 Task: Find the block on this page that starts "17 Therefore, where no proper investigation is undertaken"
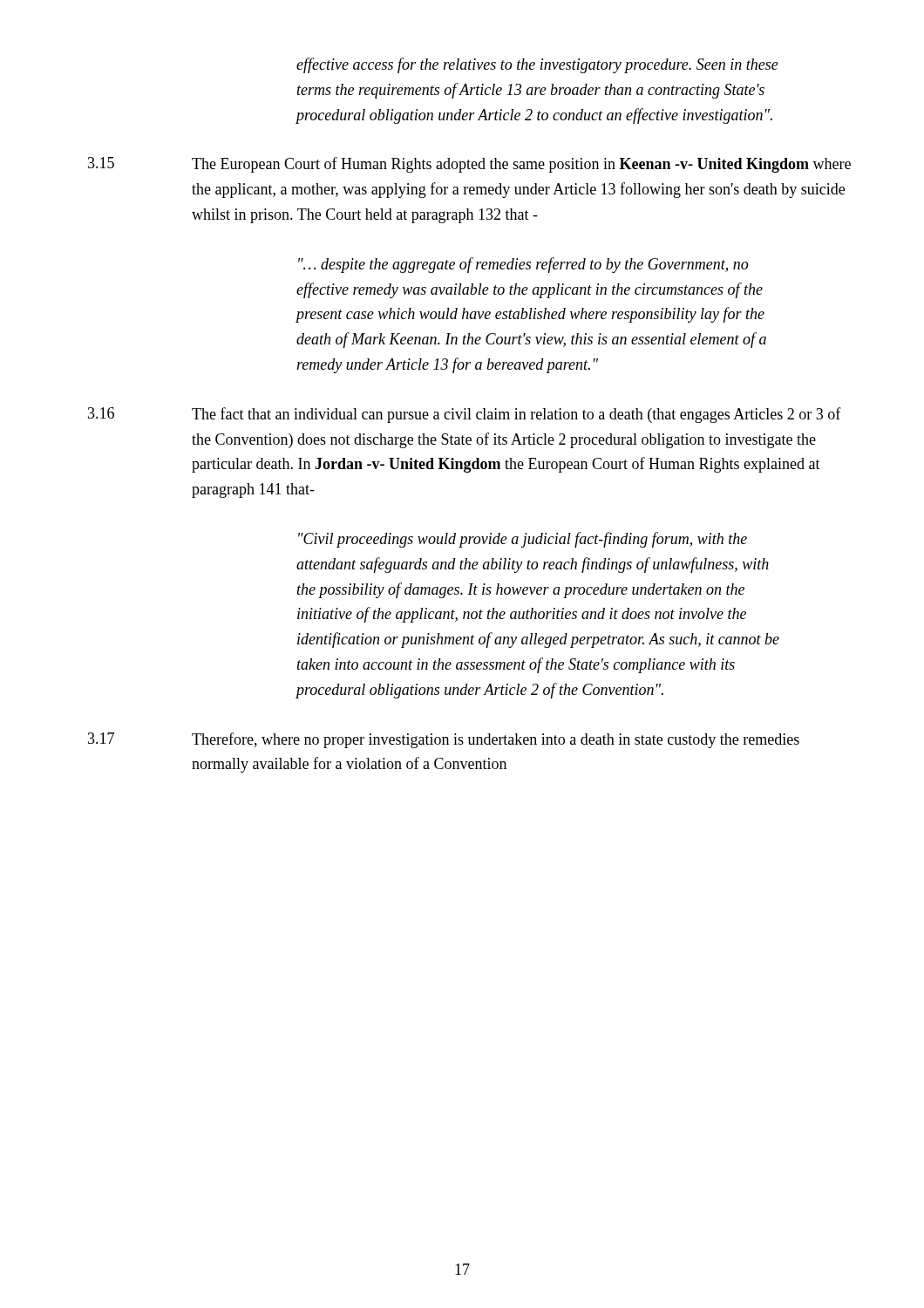coord(471,752)
